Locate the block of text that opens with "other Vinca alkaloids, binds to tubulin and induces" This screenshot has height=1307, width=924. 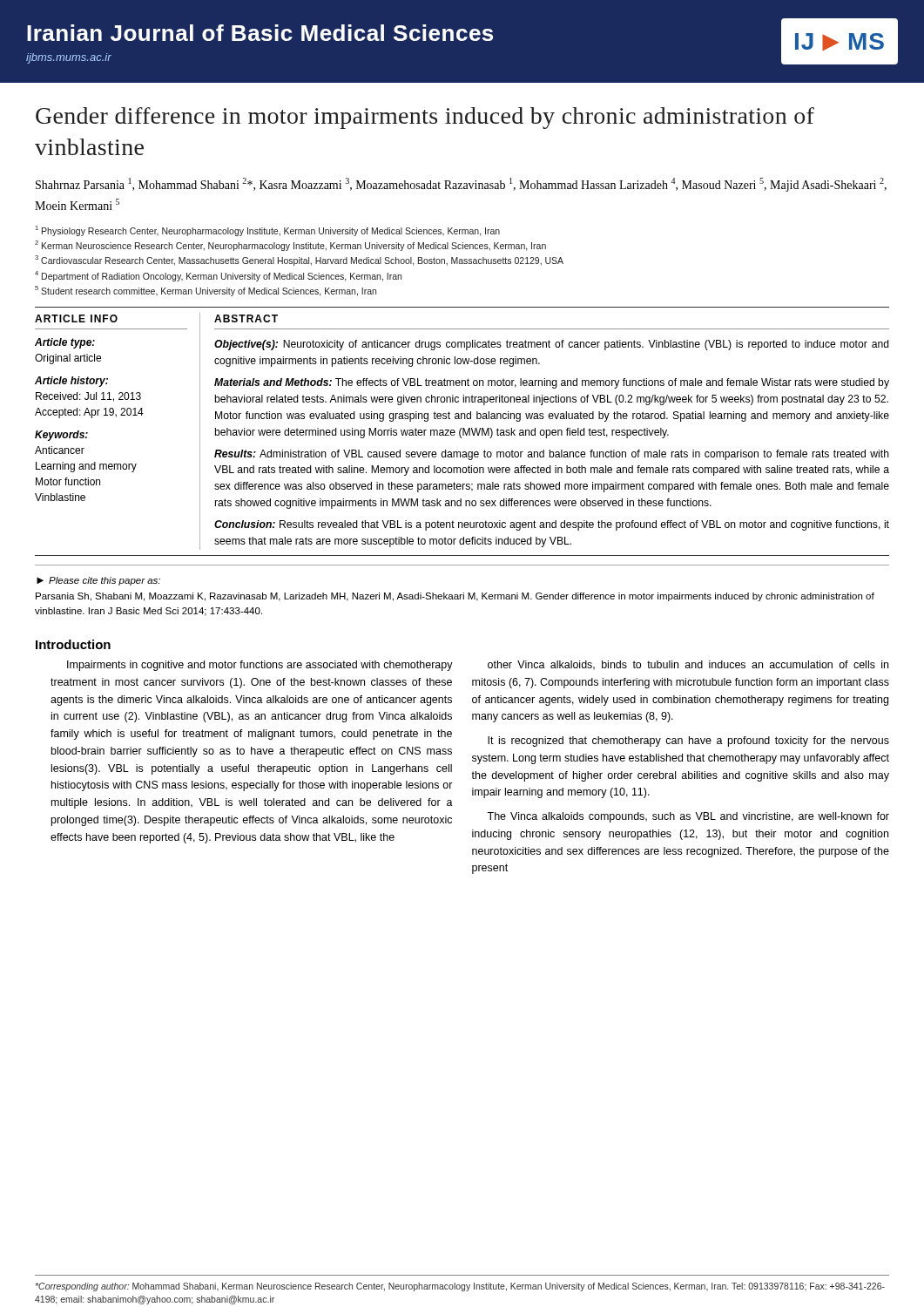(x=680, y=767)
